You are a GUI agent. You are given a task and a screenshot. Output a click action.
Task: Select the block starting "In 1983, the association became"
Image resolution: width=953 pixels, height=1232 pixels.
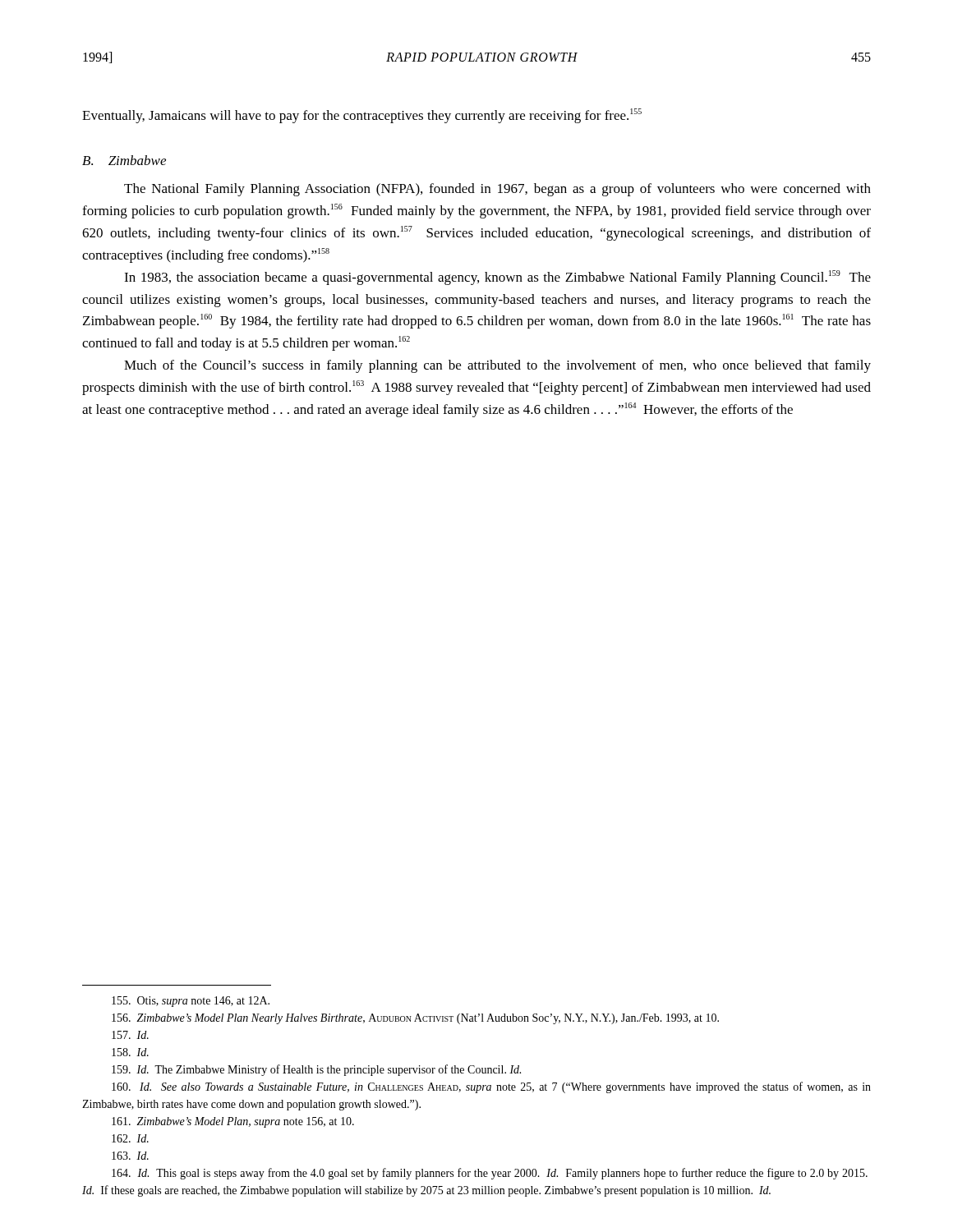[x=476, y=311]
